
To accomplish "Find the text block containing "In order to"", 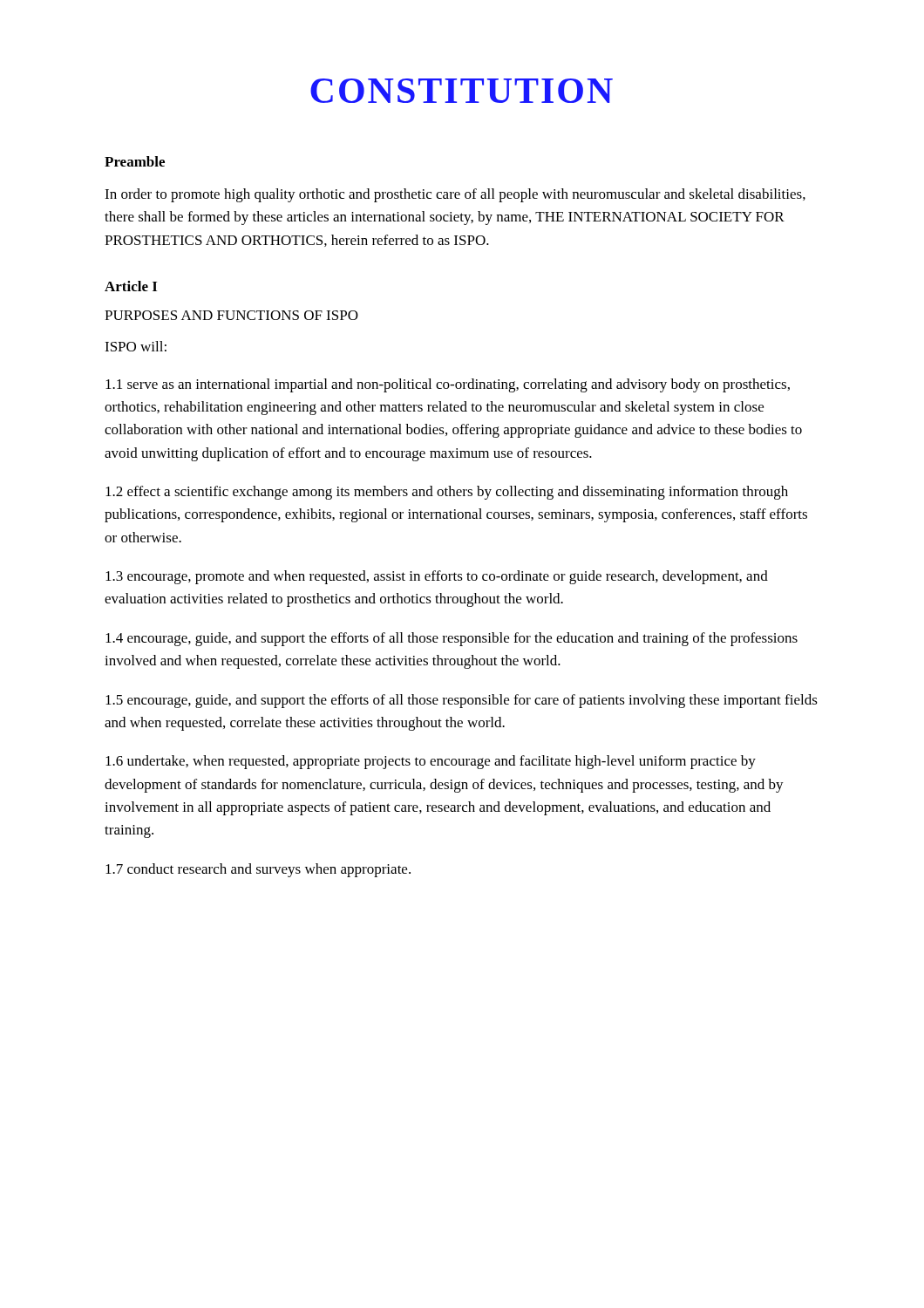I will 455,217.
